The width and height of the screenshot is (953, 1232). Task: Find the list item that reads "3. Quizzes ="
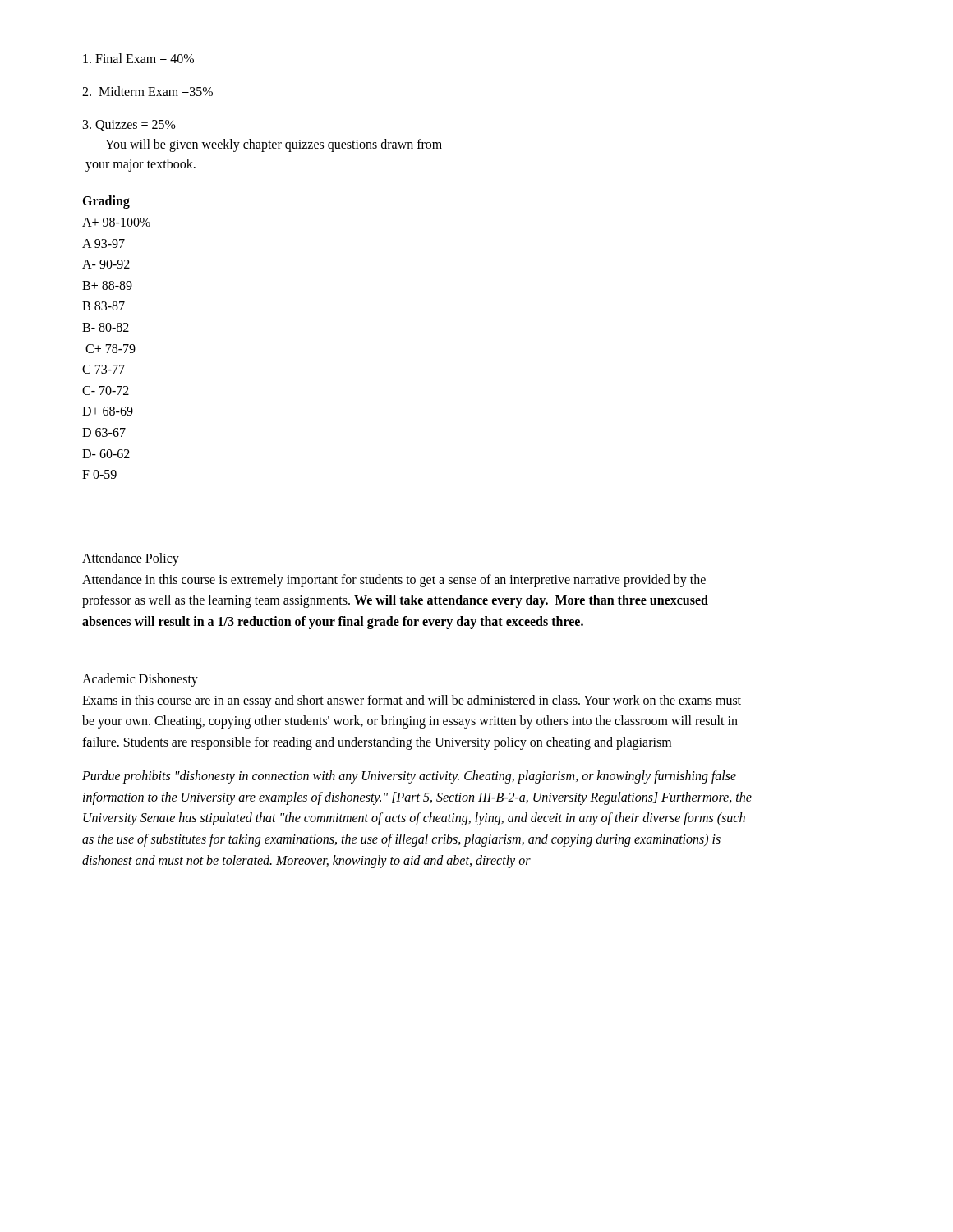click(262, 144)
